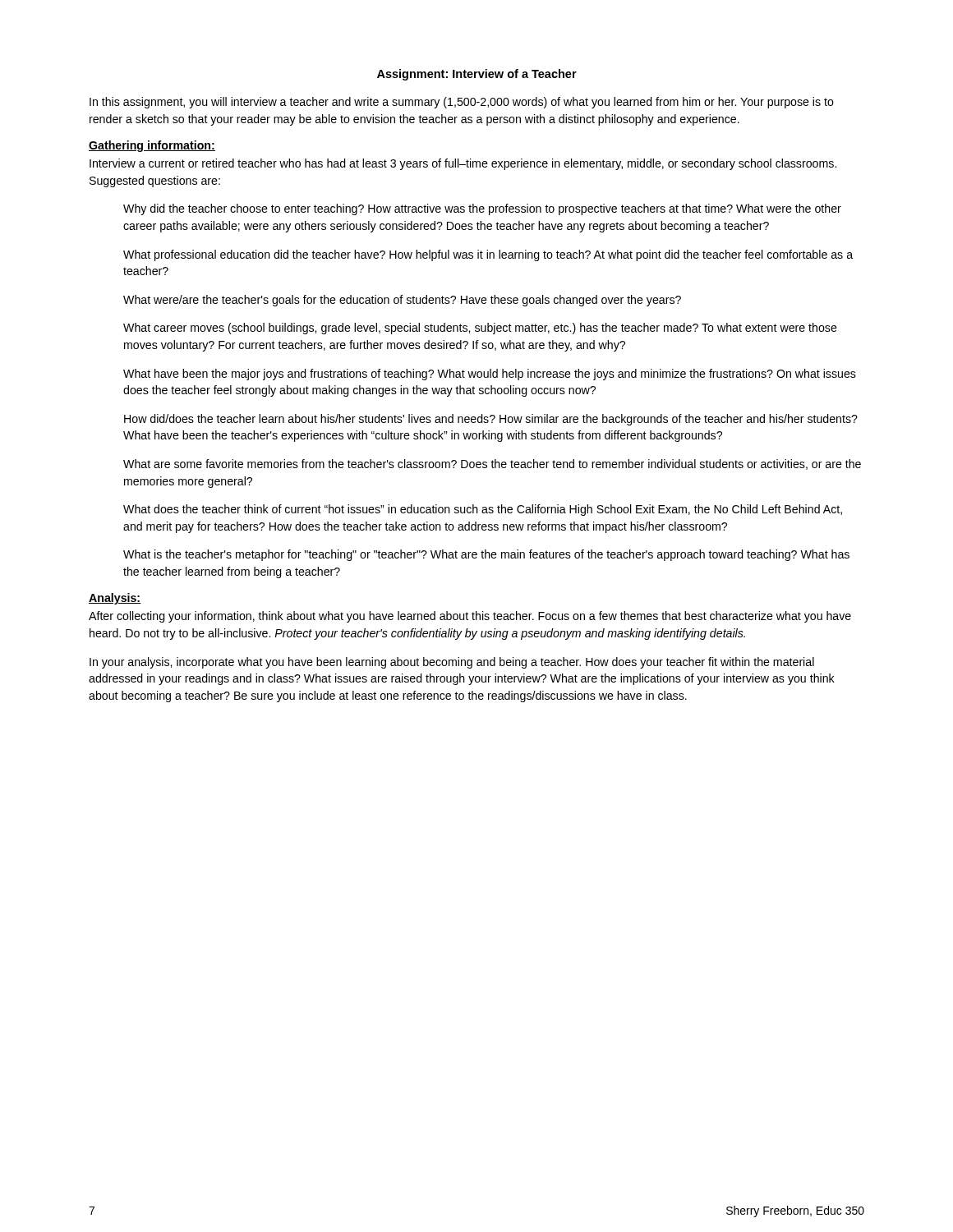The height and width of the screenshot is (1232, 953).
Task: Select the text block starting "Assignment: Interview of a Teacher"
Action: [x=476, y=74]
